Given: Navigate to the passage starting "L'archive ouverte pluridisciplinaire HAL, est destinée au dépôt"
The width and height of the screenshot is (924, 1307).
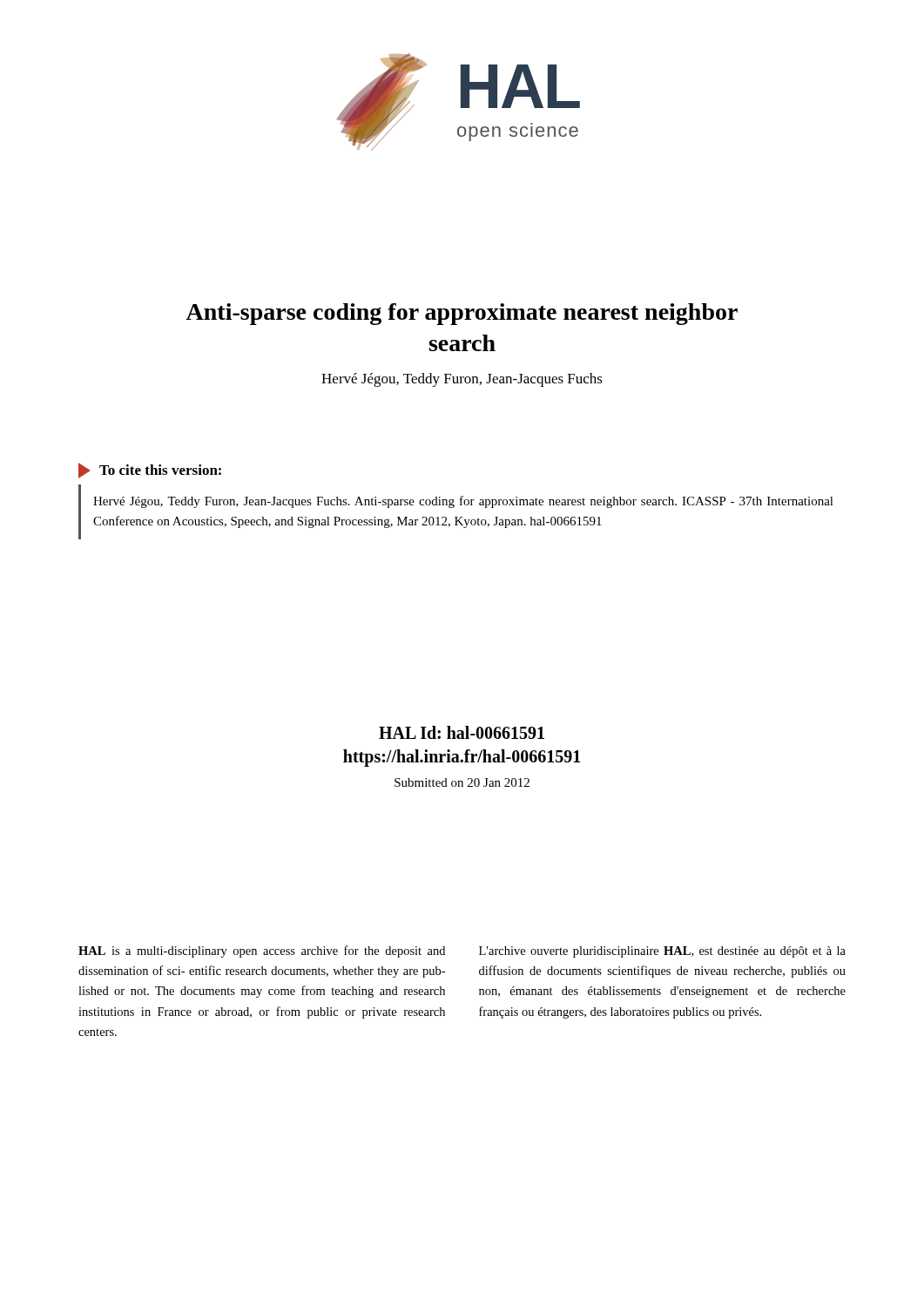Looking at the screenshot, I should coord(662,981).
